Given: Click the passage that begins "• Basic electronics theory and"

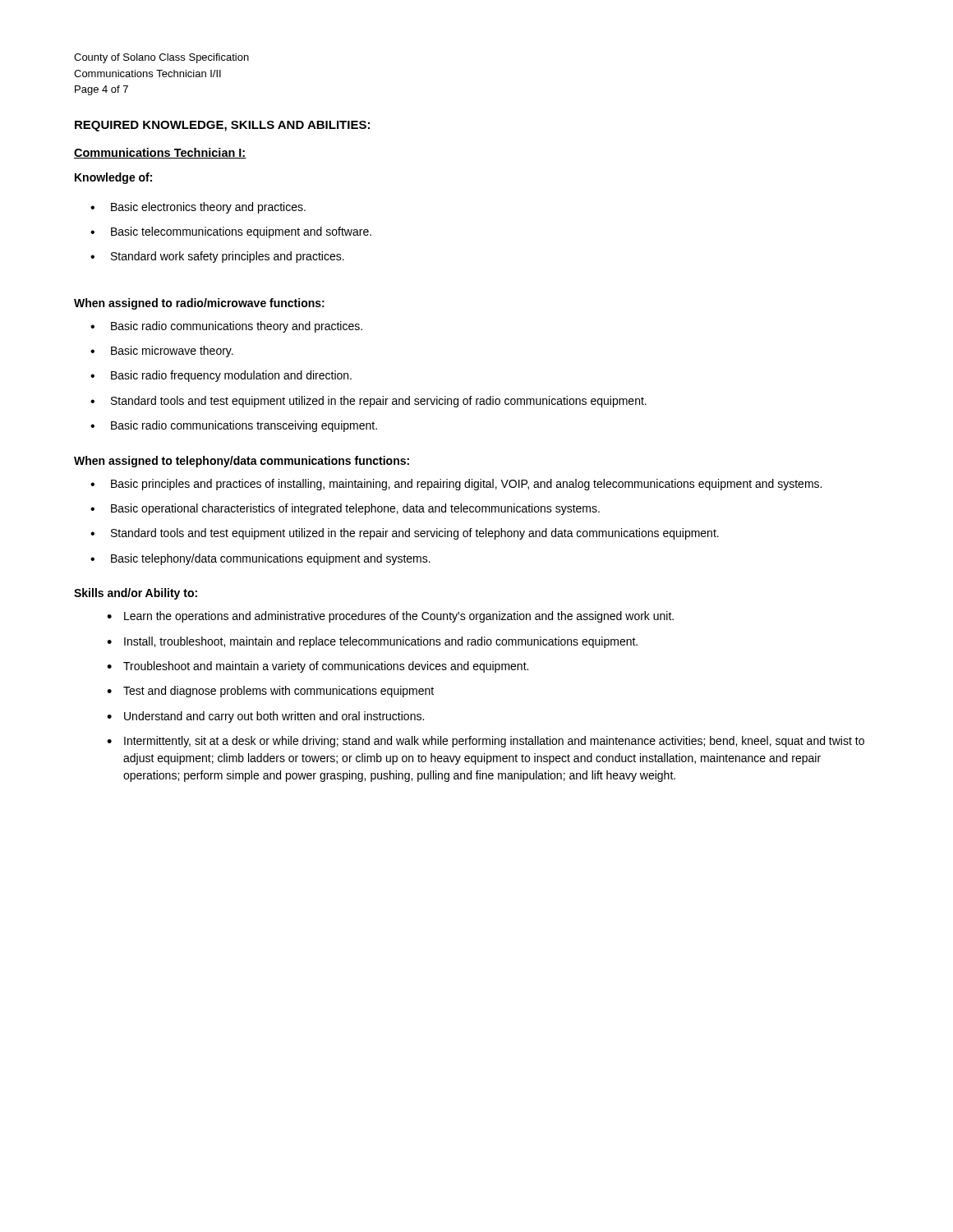Looking at the screenshot, I should pos(198,208).
